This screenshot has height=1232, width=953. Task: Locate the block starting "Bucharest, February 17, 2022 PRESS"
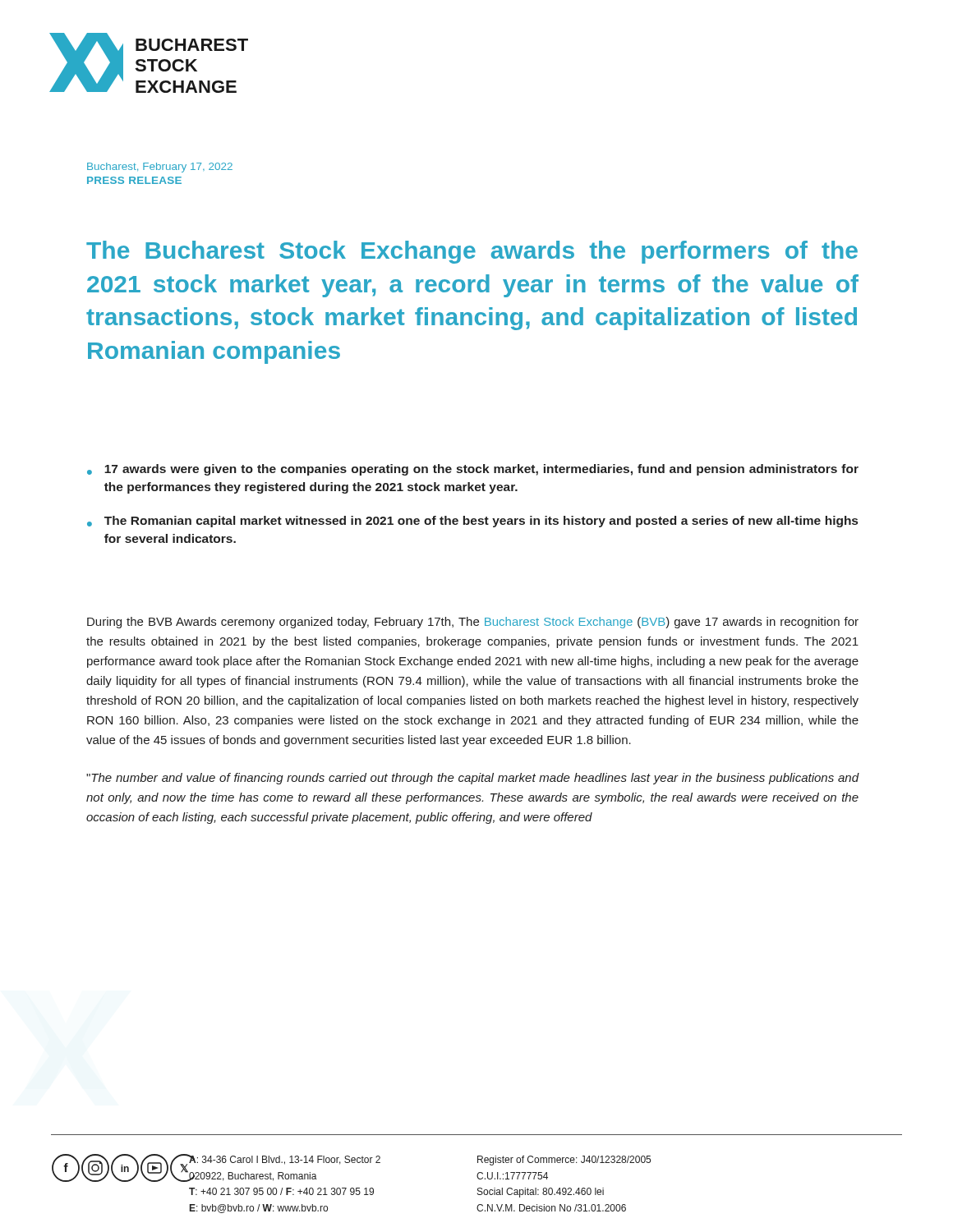point(160,173)
